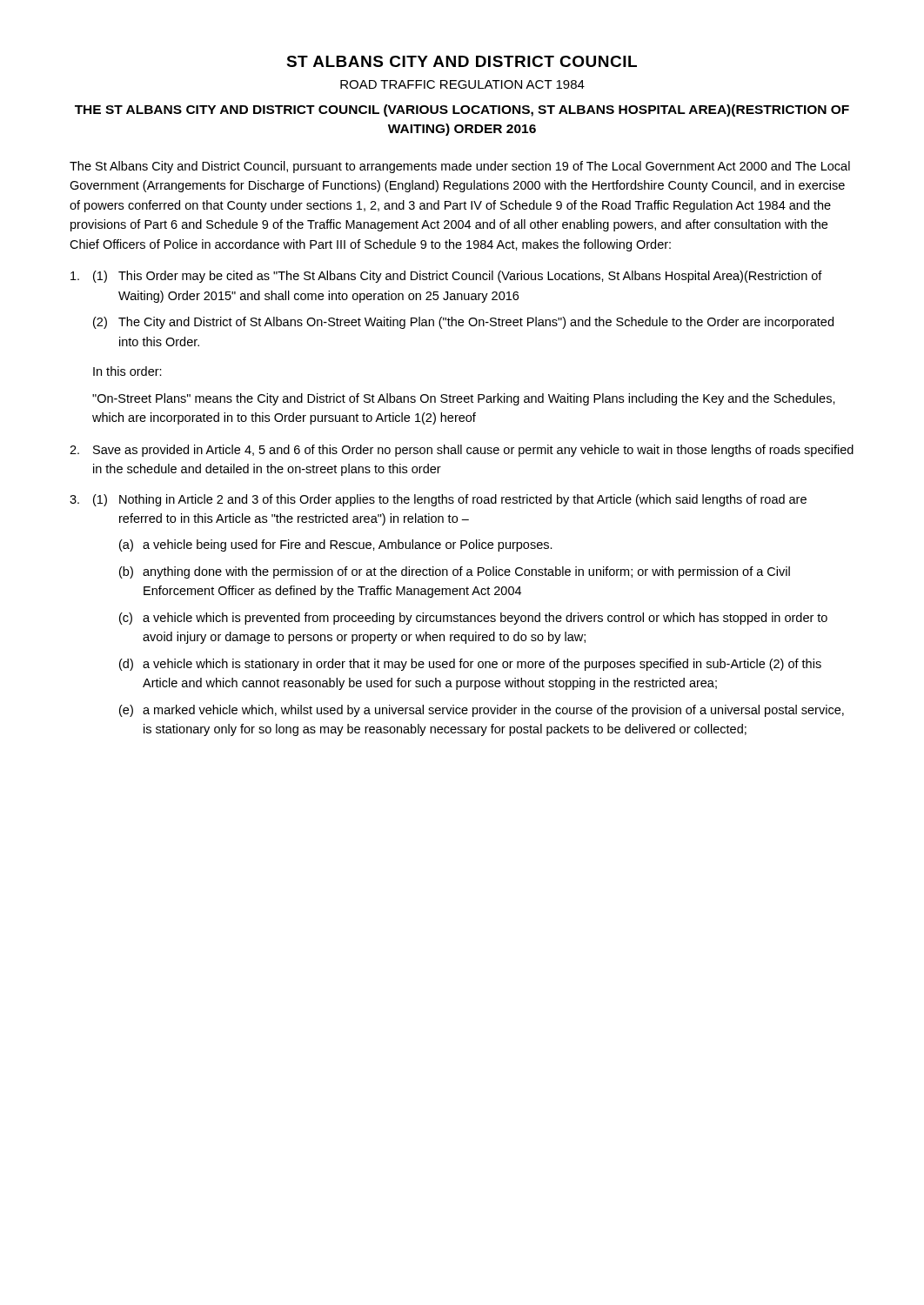The image size is (924, 1305).
Task: Locate the block of text that opens with ""On-Street Plans" means the City and District"
Action: pos(464,408)
